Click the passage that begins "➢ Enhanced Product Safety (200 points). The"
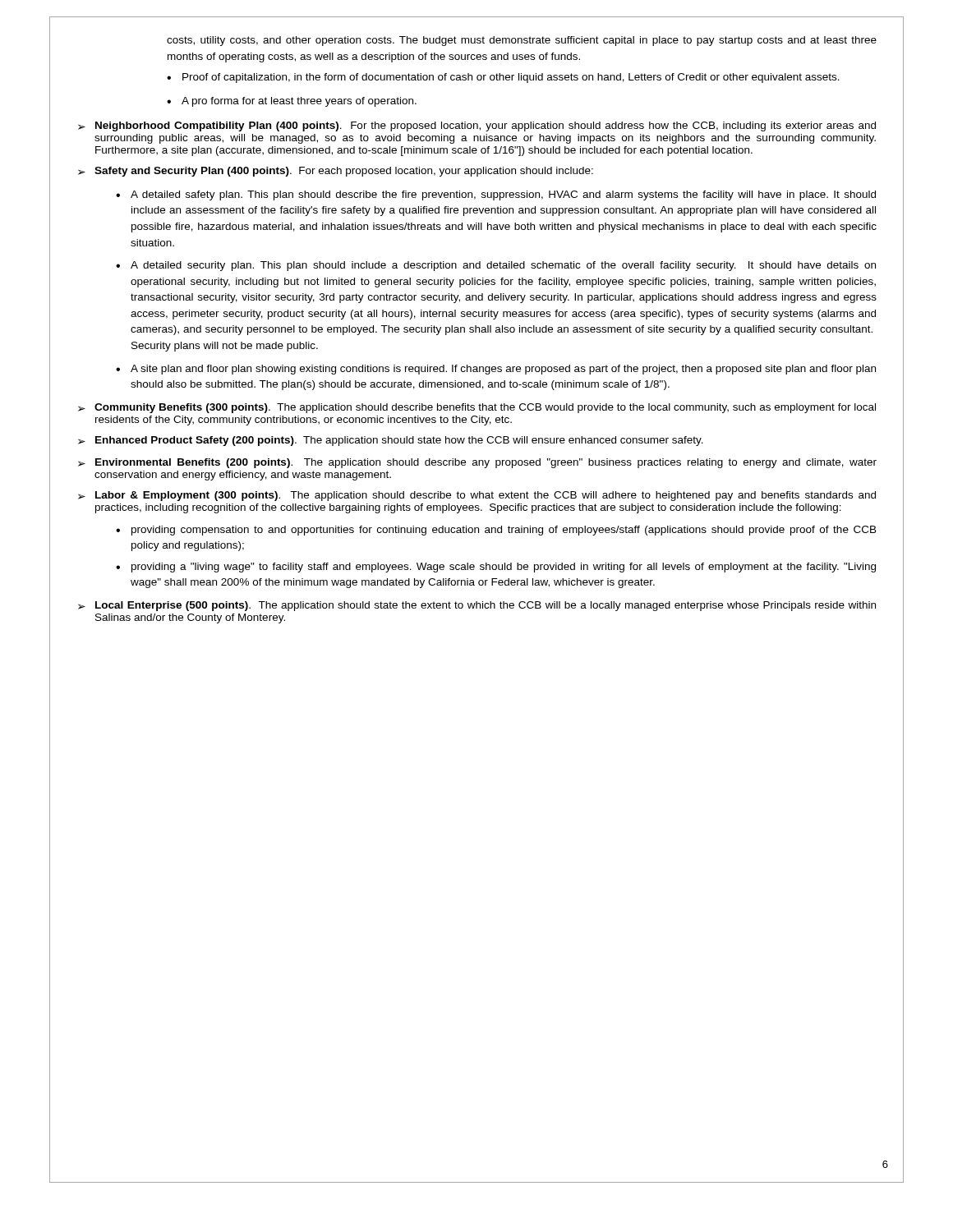The image size is (953, 1232). 476,440
